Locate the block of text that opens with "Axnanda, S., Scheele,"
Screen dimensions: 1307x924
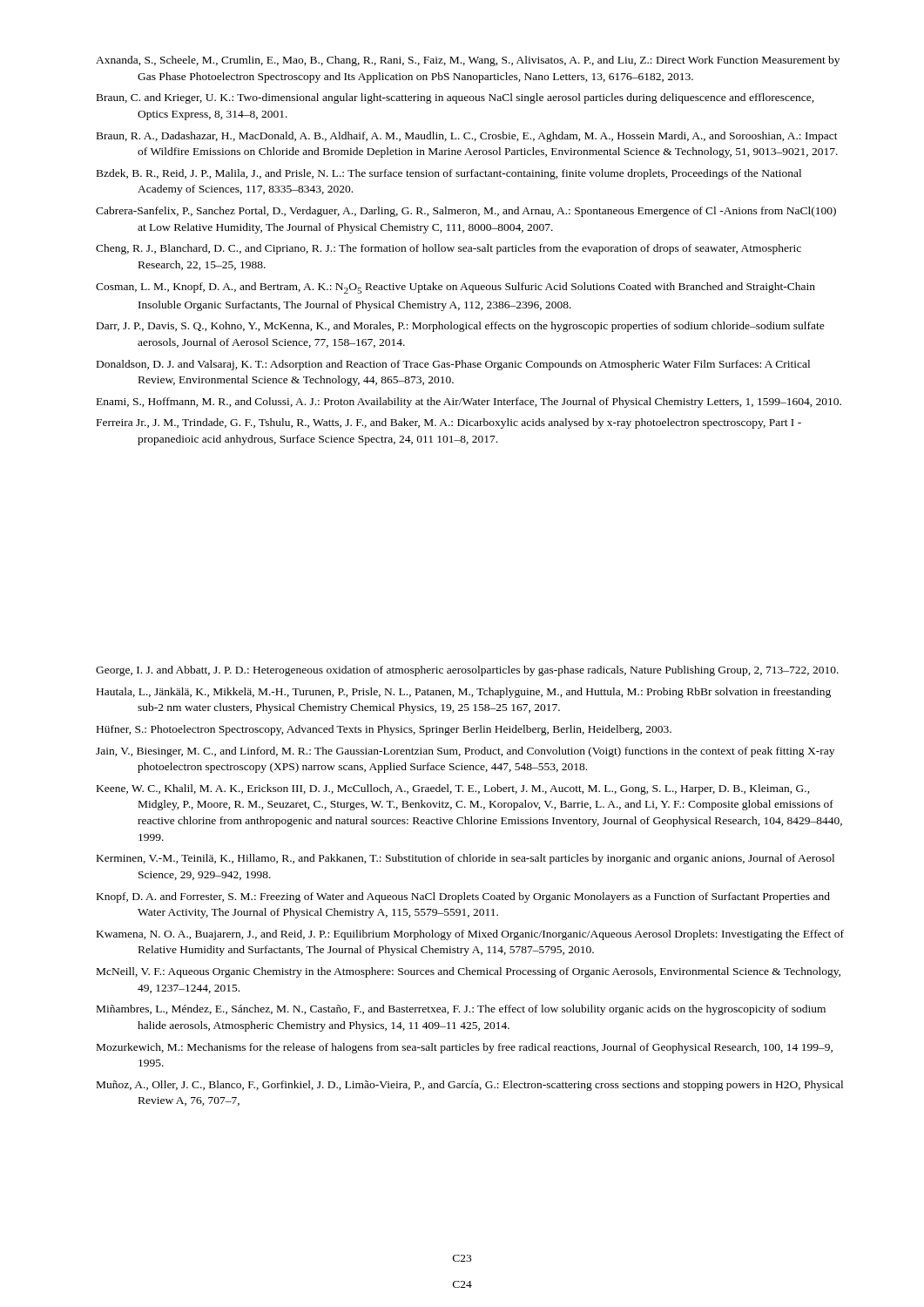[468, 68]
